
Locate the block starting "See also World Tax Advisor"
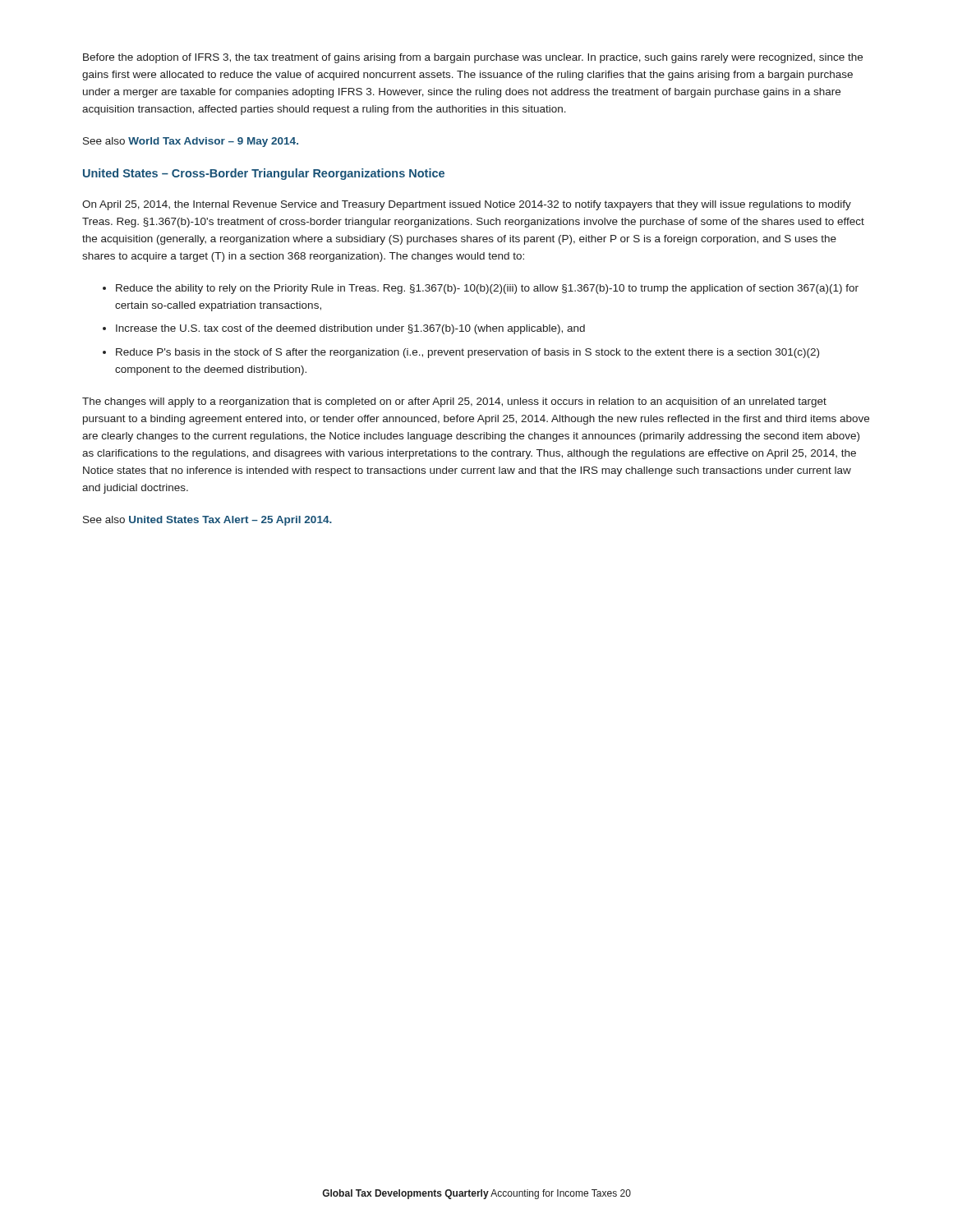[191, 141]
